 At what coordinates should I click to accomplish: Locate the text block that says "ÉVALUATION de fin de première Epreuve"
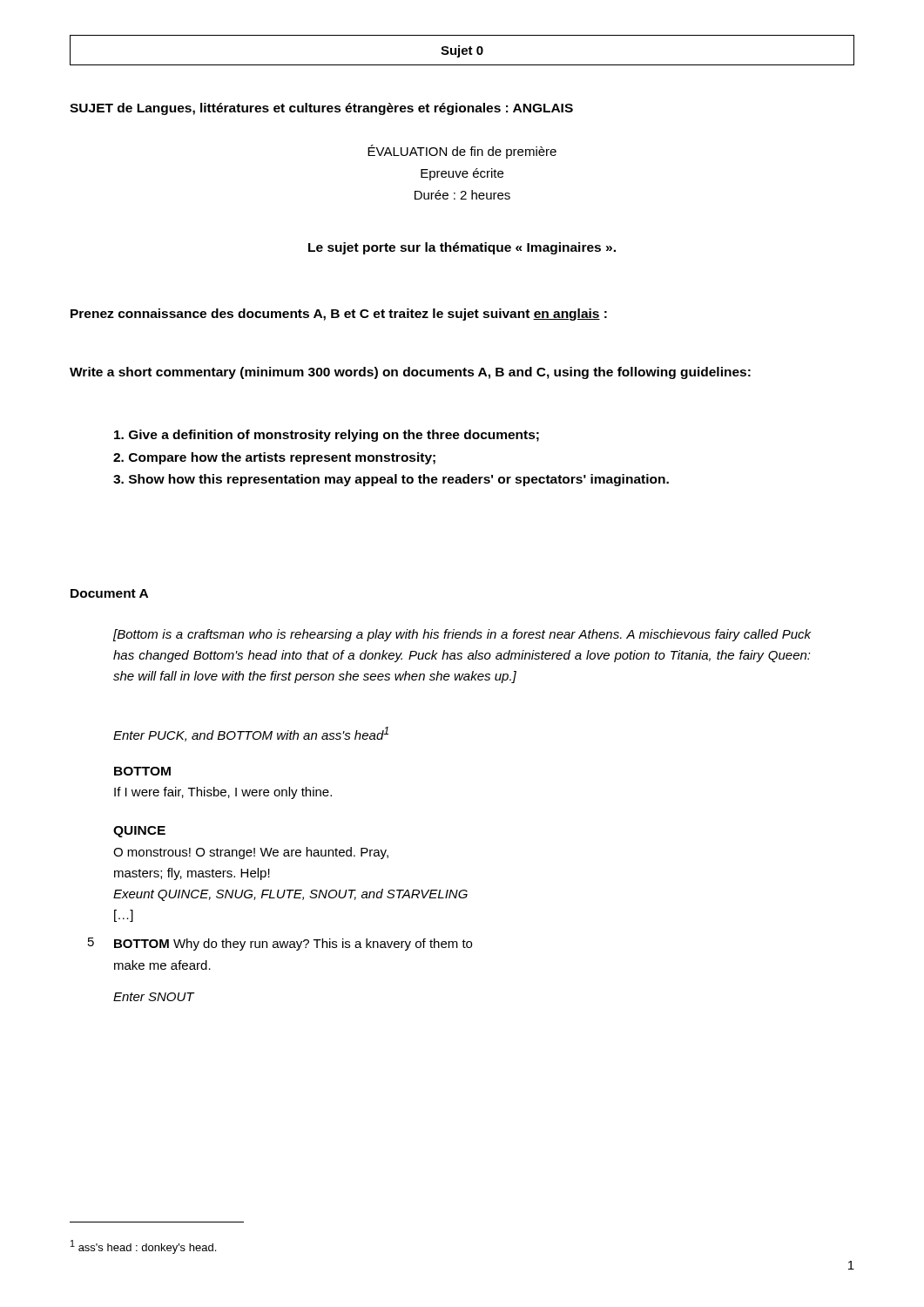point(462,173)
